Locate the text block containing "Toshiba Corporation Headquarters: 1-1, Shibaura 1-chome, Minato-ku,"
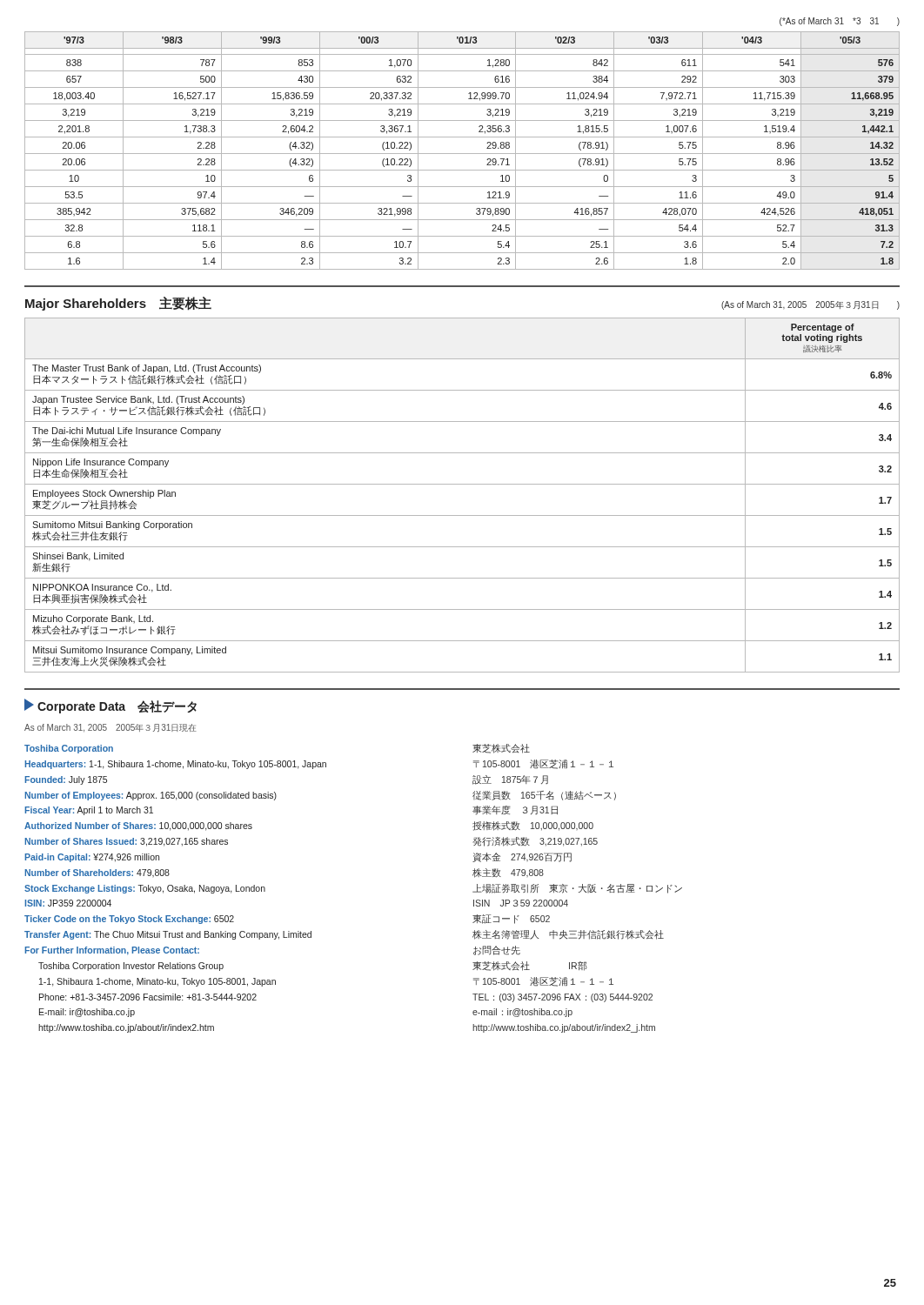The width and height of the screenshot is (924, 1305). [x=238, y=889]
